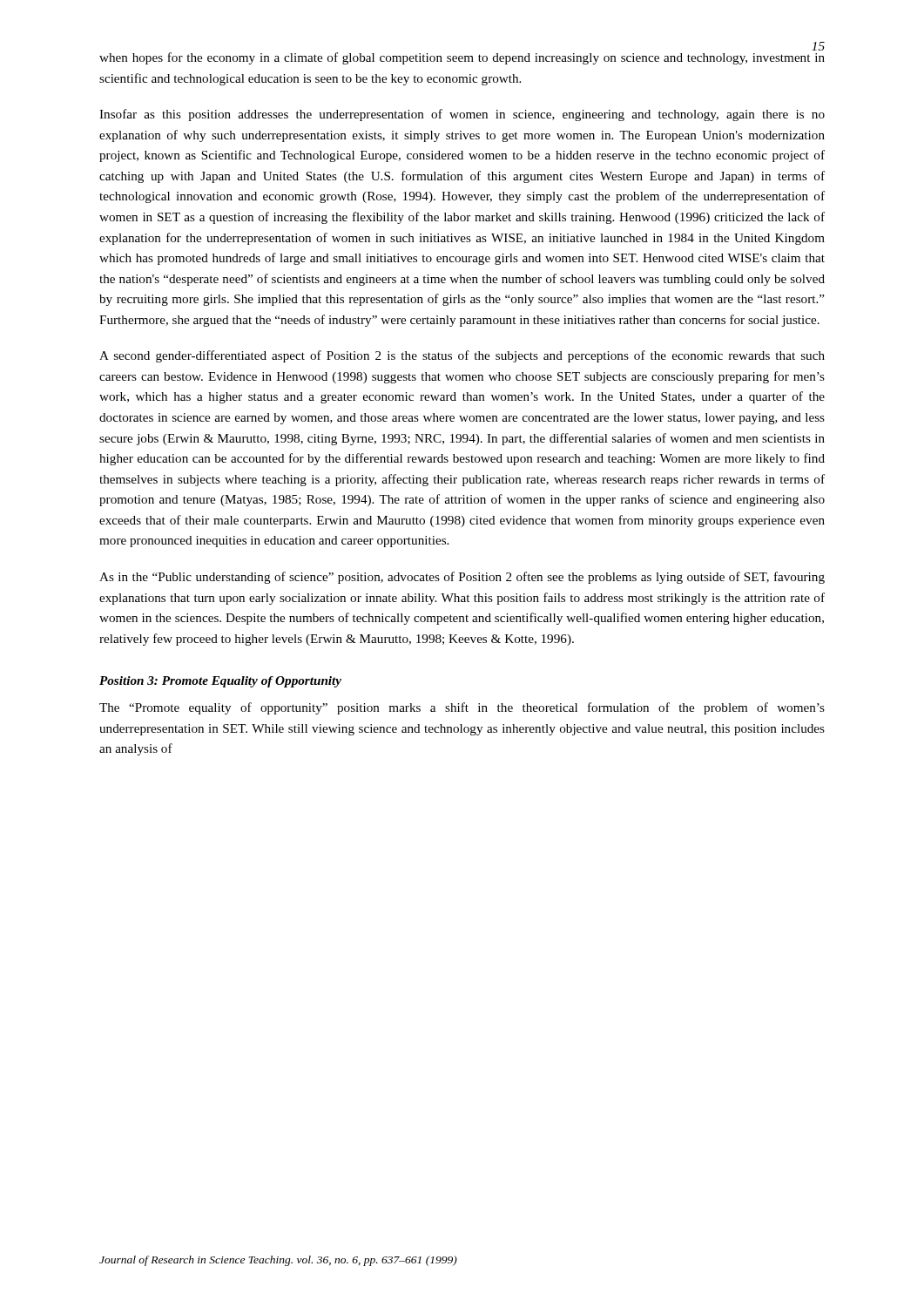924x1307 pixels.
Task: Find the text block that says "Insofar as this"
Action: (462, 217)
